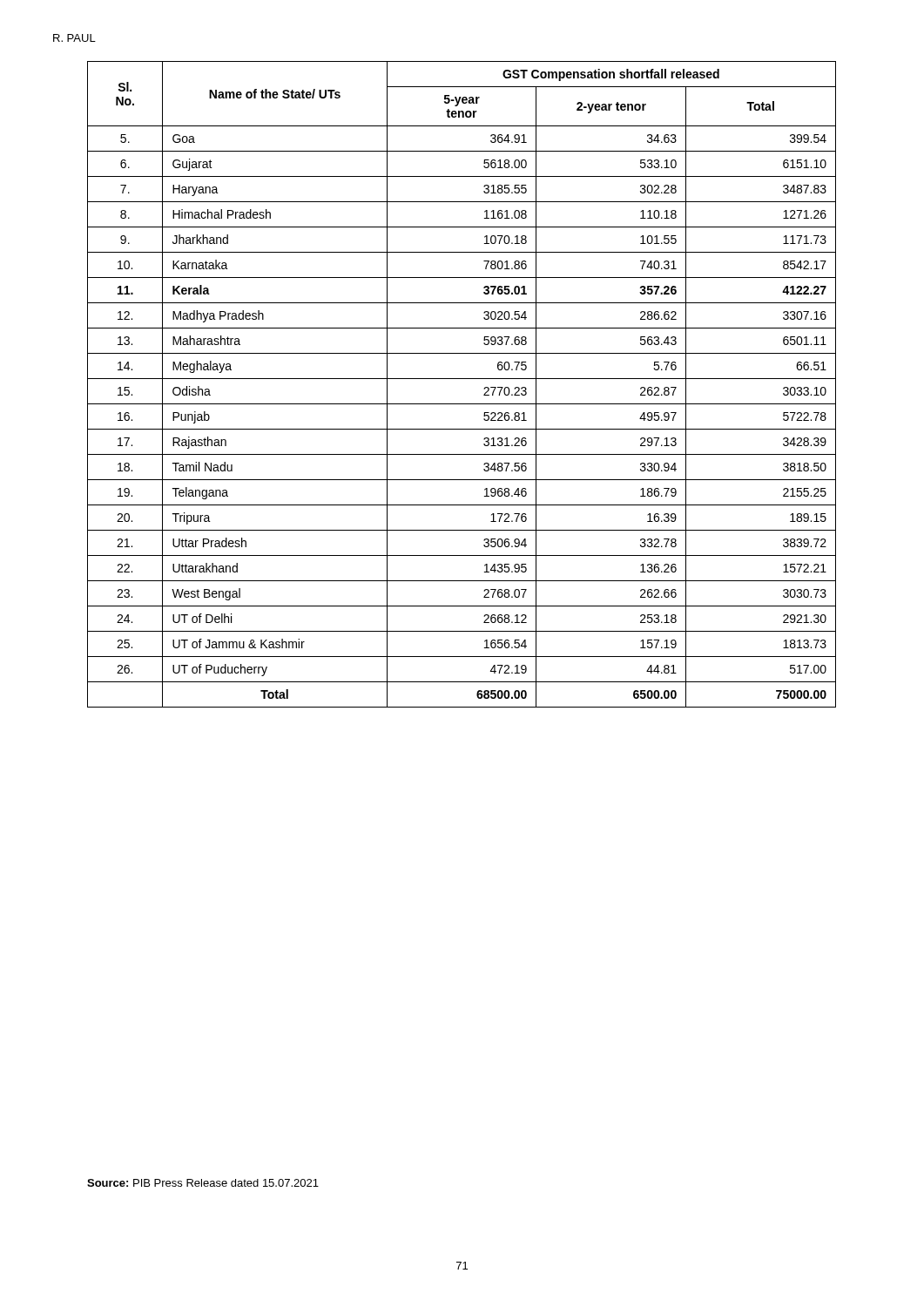Image resolution: width=924 pixels, height=1307 pixels.
Task: Locate the table with the text "West Bengal"
Action: coord(462,384)
